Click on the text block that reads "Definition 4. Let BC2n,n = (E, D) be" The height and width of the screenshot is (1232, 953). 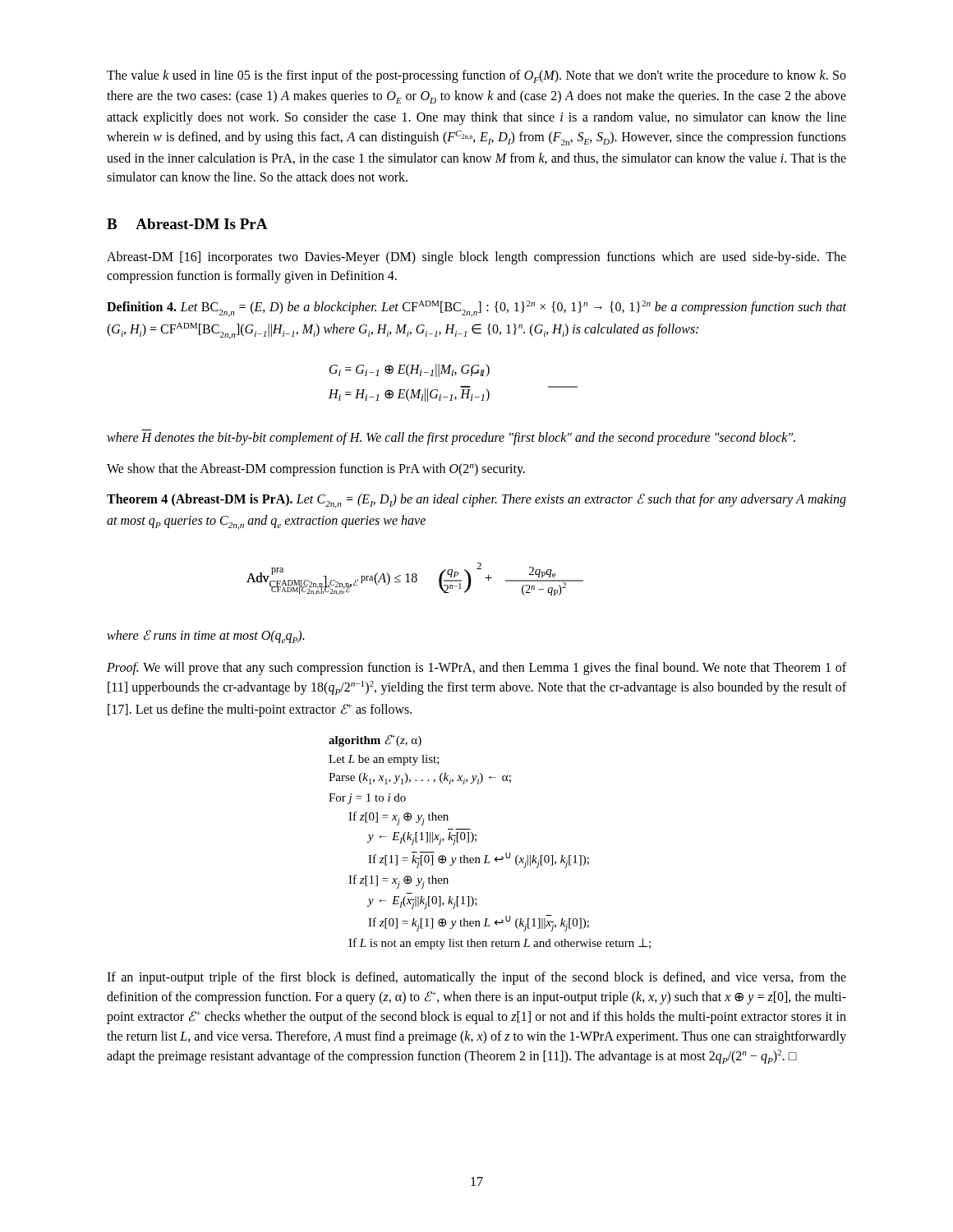(476, 318)
